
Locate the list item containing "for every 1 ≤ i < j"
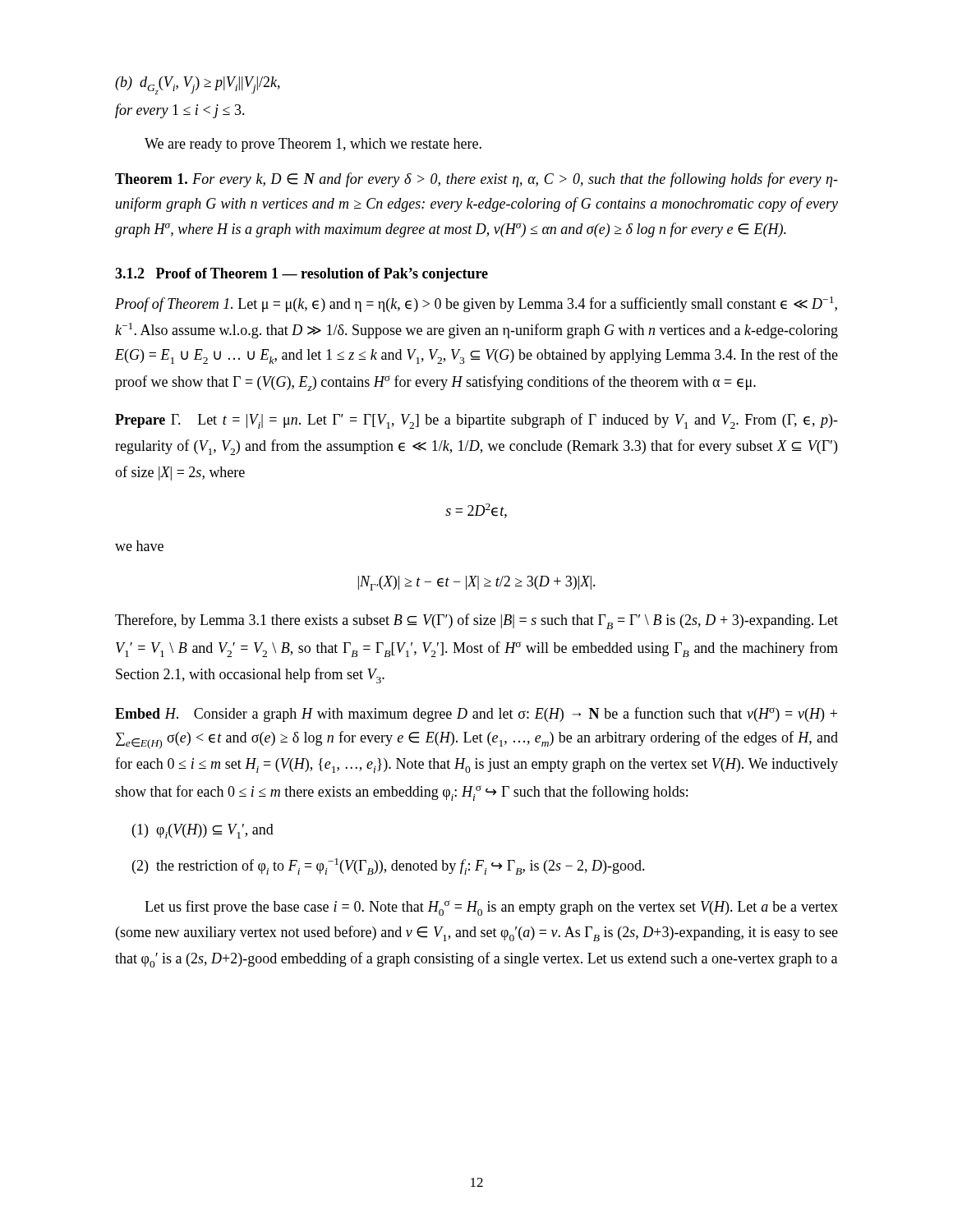pyautogui.click(x=180, y=110)
